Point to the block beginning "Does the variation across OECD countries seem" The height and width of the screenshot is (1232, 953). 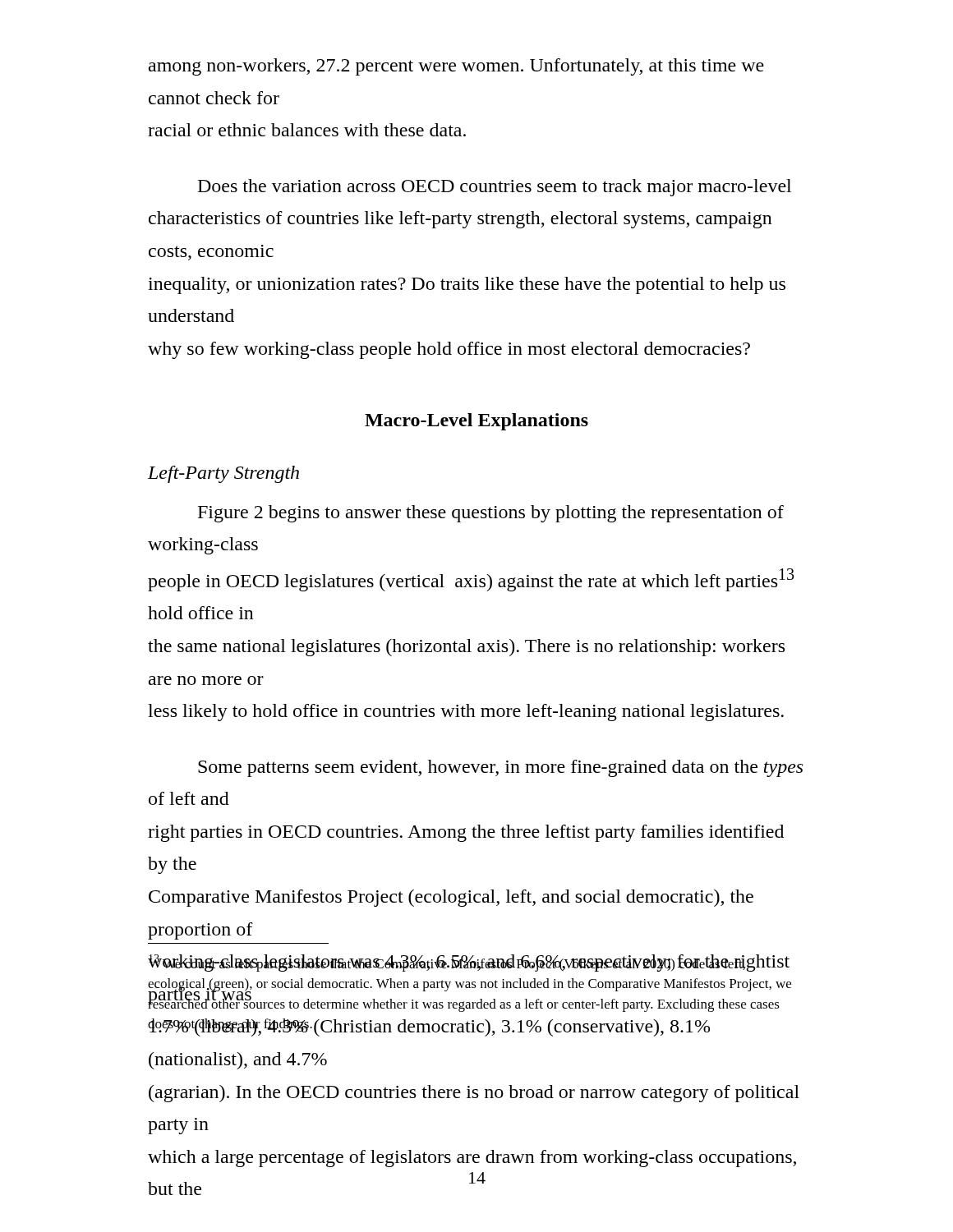coord(495,188)
